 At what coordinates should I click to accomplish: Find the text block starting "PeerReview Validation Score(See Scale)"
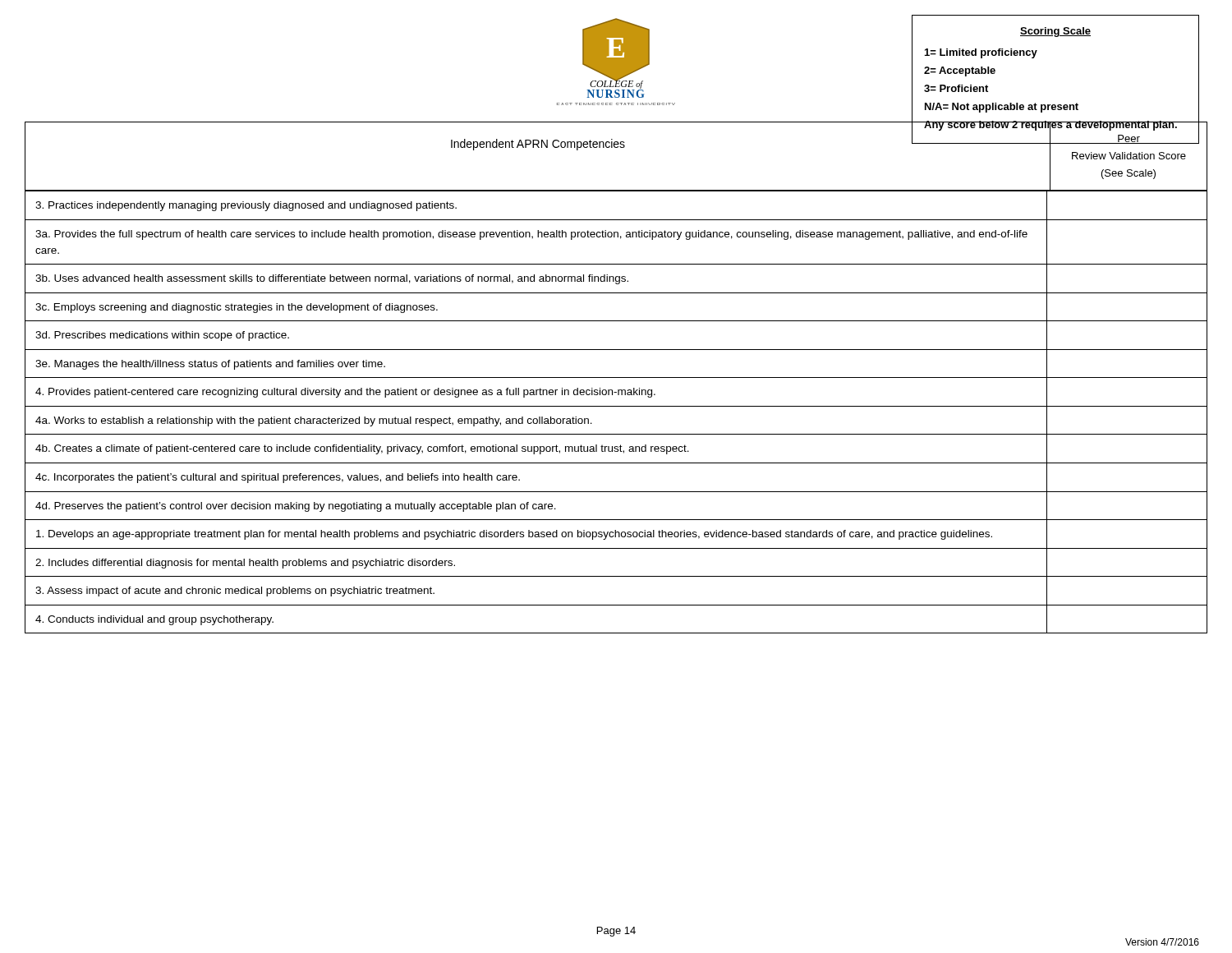point(1128,156)
